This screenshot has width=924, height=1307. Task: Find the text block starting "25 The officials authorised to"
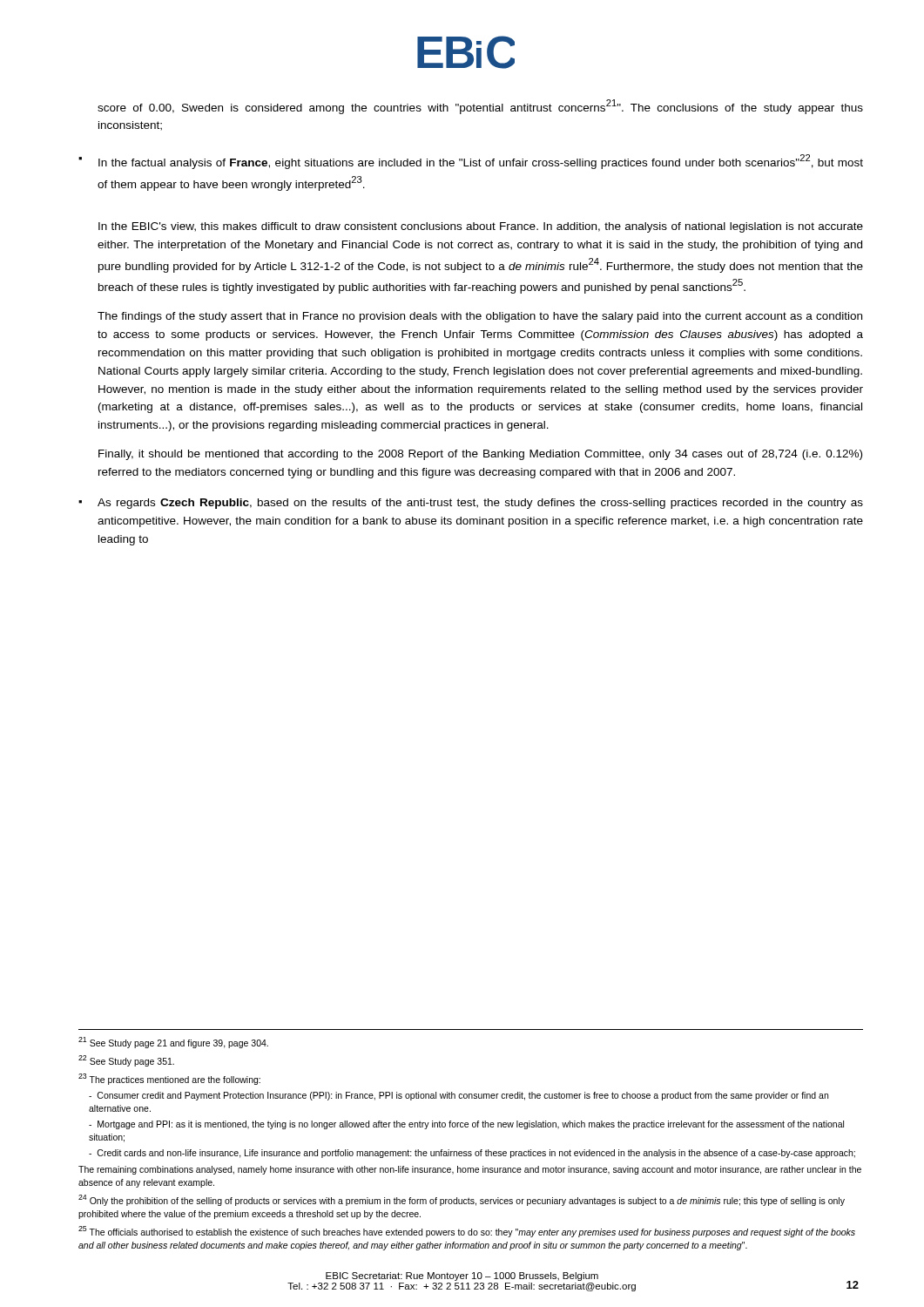point(467,1237)
